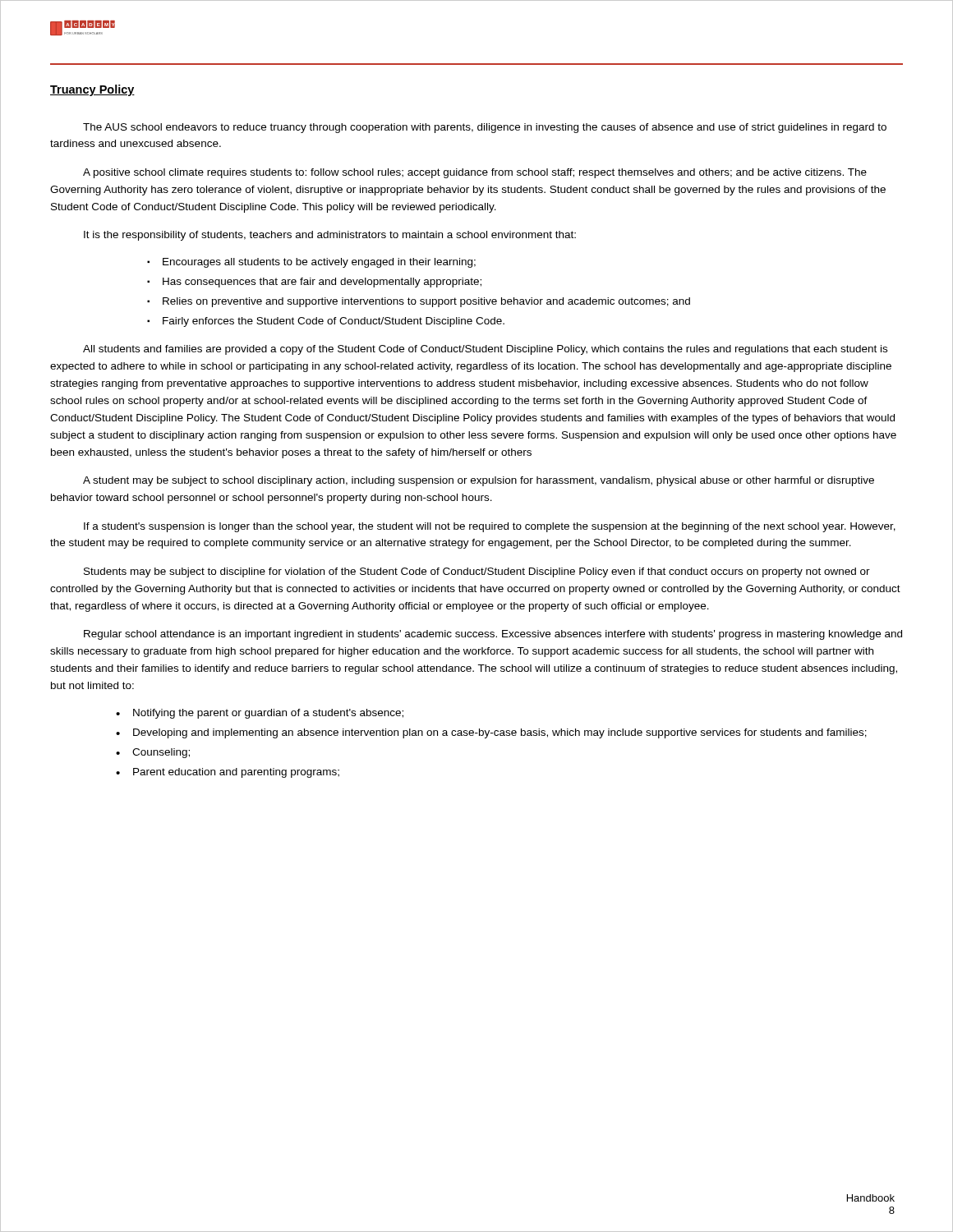Navigate to the text block starting "Developing and implementing an absence intervention"
This screenshot has height=1232, width=953.
click(x=500, y=732)
